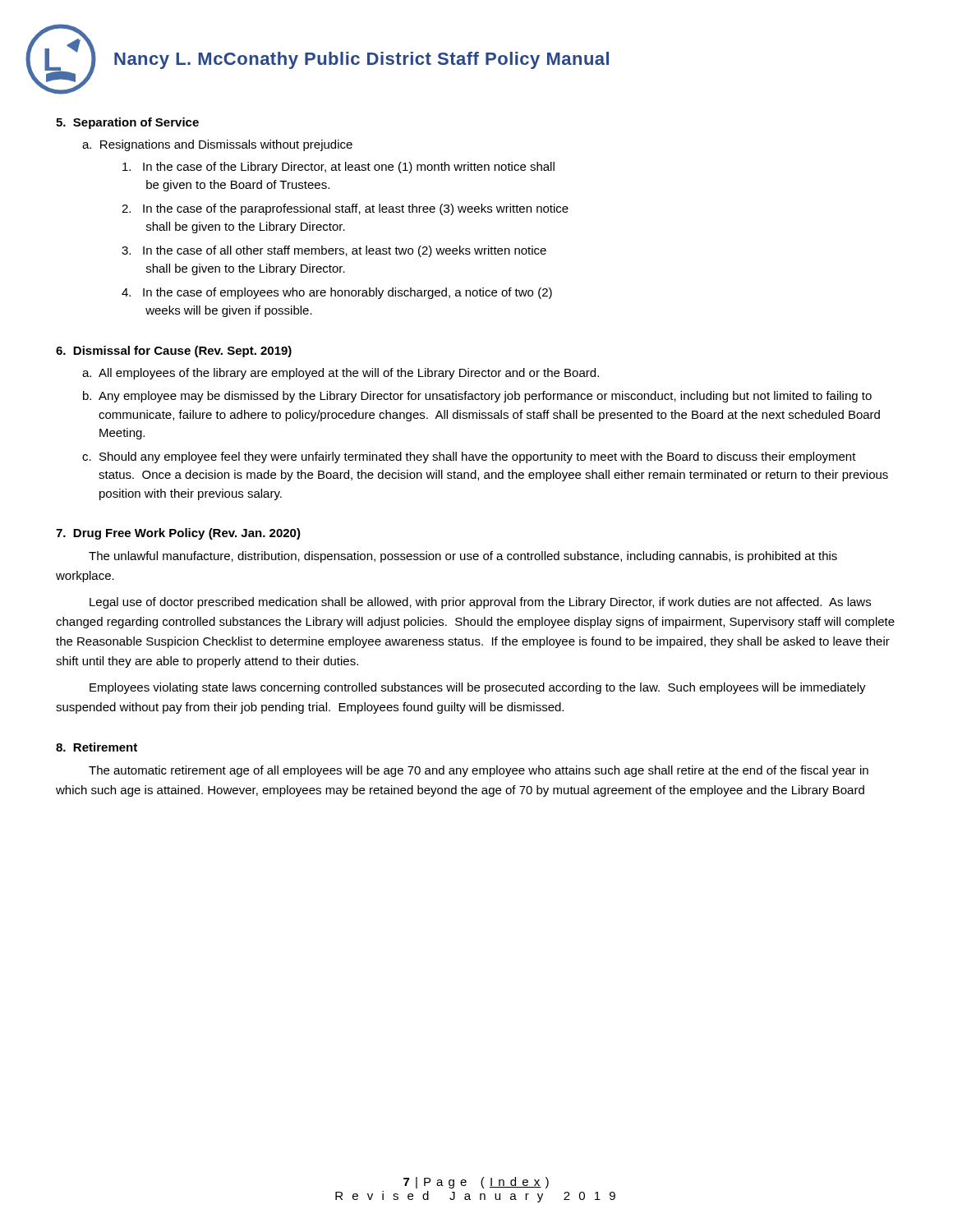The width and height of the screenshot is (953, 1232).
Task: Click on the region starting "2. In the case of"
Action: pos(345,217)
